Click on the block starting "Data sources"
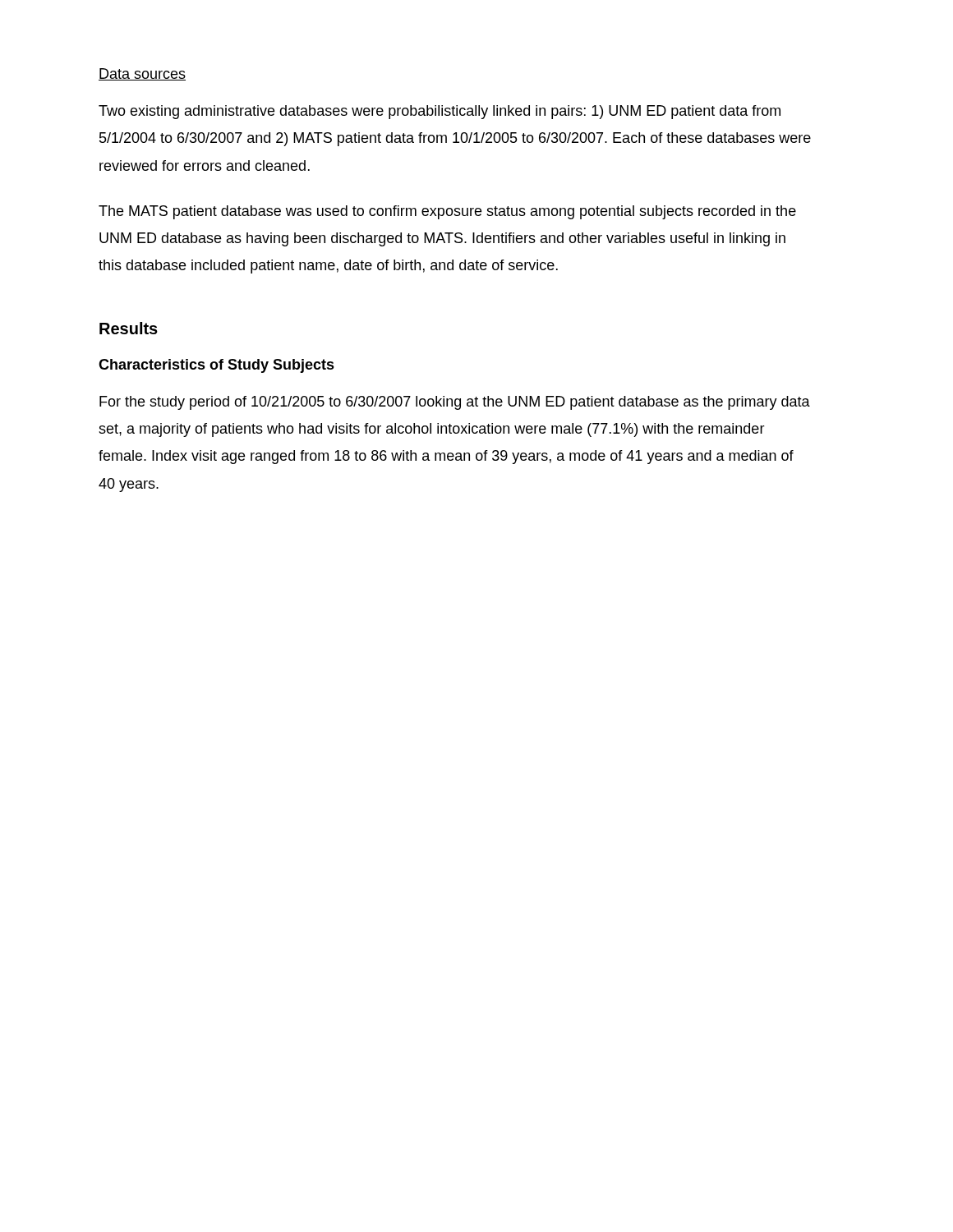Image resolution: width=953 pixels, height=1232 pixels. coord(142,74)
